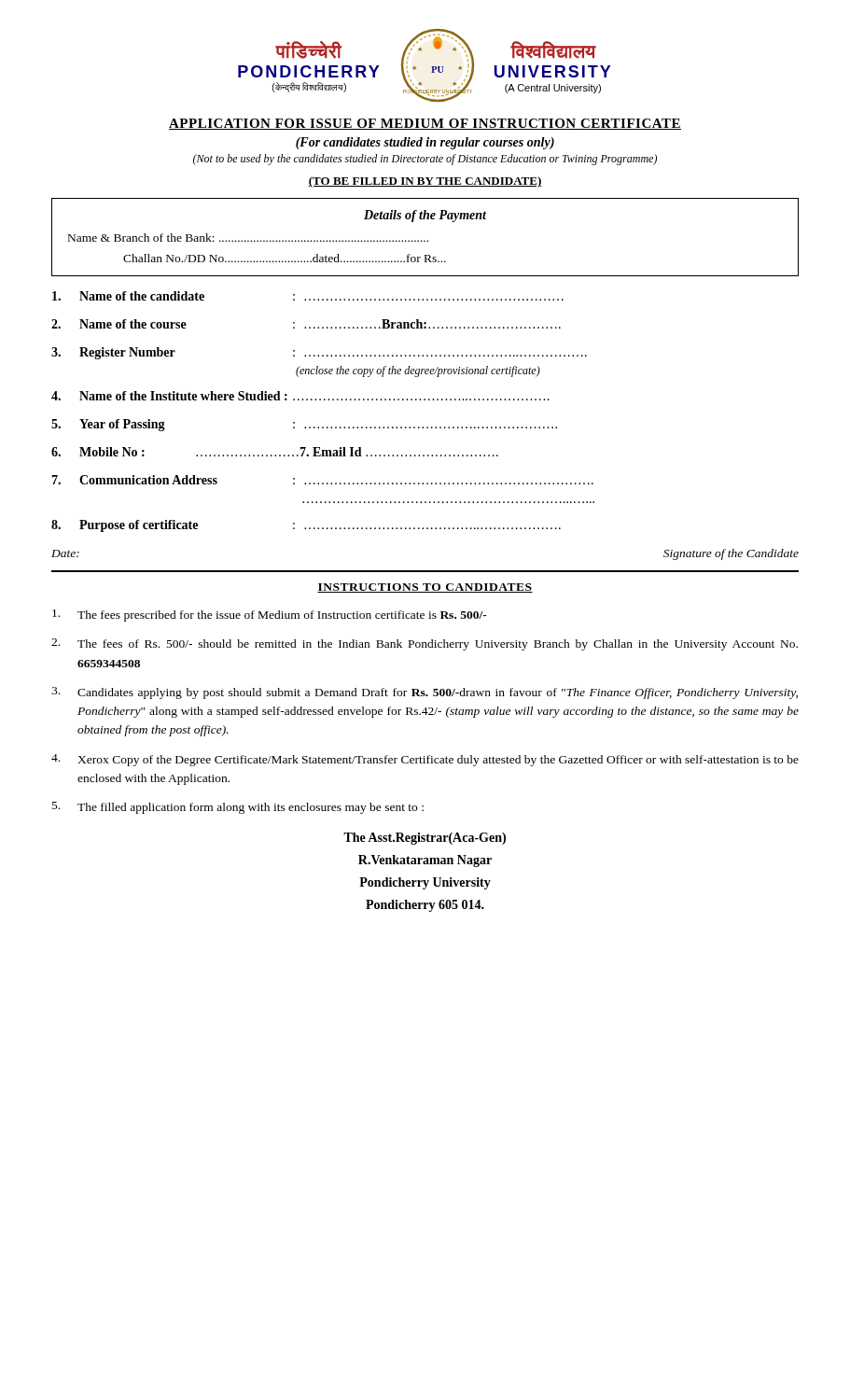The height and width of the screenshot is (1400, 850).
Task: Navigate to the text starting "3. Candidates applying by post should submit a"
Action: pos(425,711)
